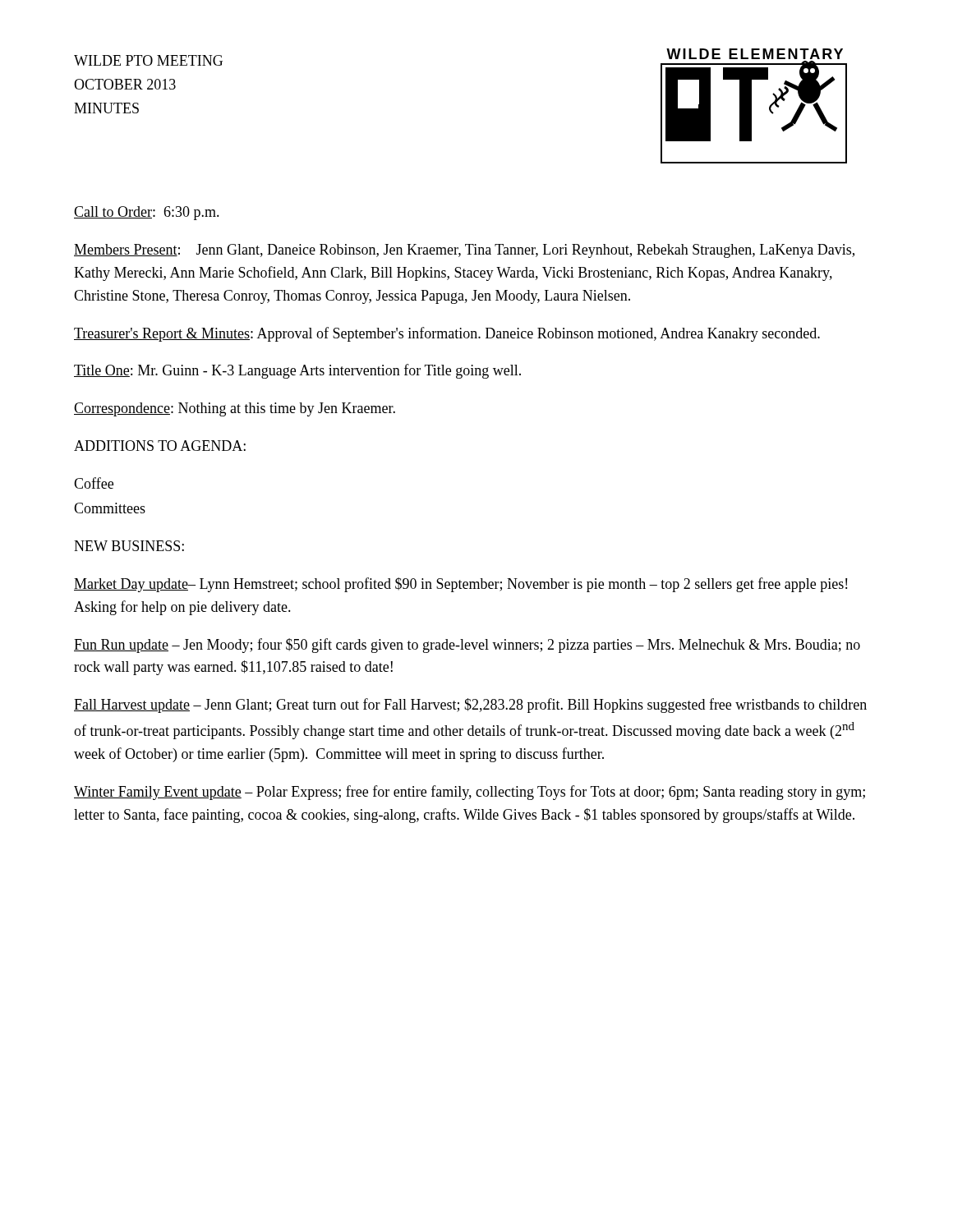Find the element starting "Title One: Mr. Guinn - K-3"
Viewport: 953px width, 1232px height.
click(x=298, y=371)
